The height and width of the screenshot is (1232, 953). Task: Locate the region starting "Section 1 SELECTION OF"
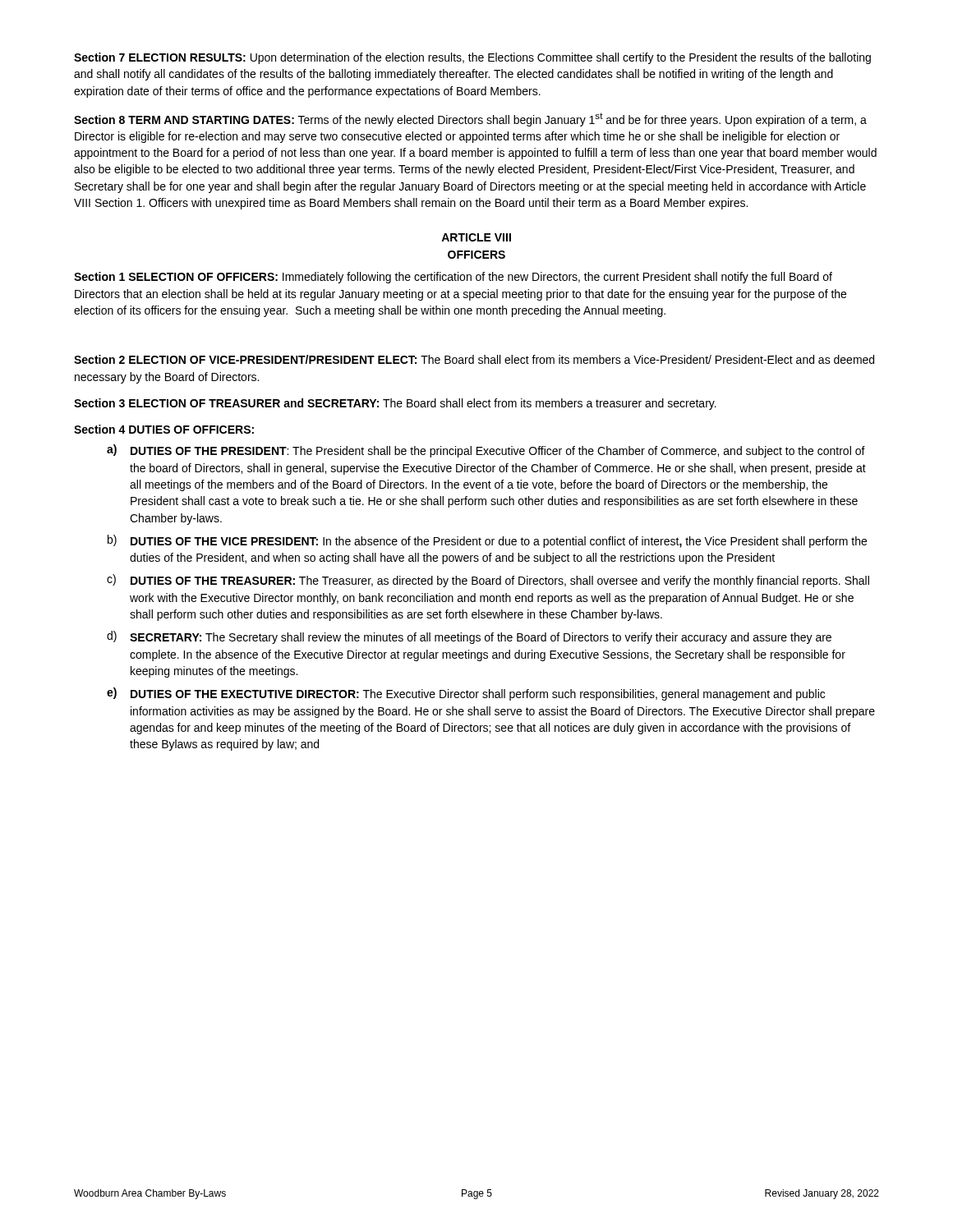click(x=476, y=294)
